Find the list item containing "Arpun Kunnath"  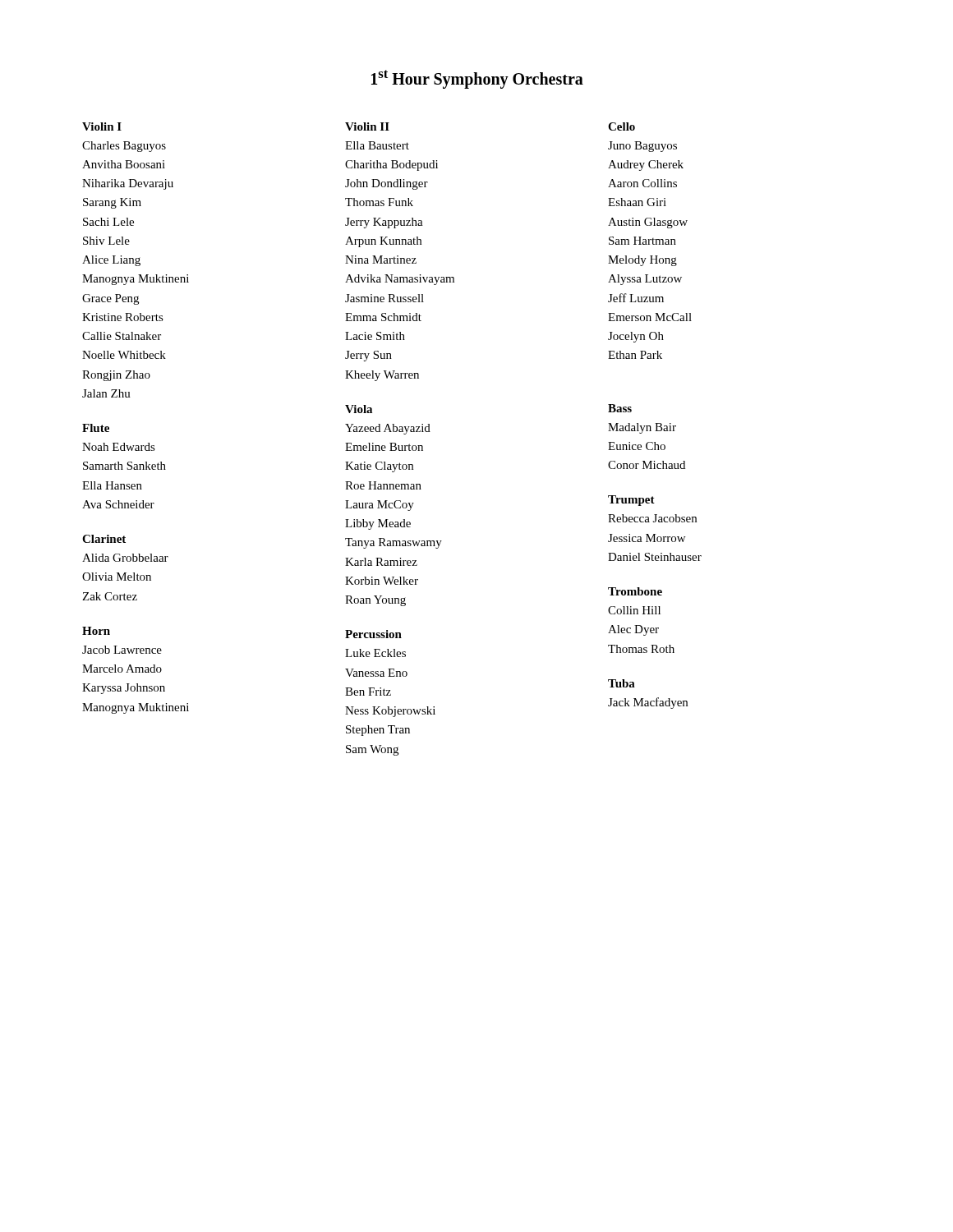(384, 241)
